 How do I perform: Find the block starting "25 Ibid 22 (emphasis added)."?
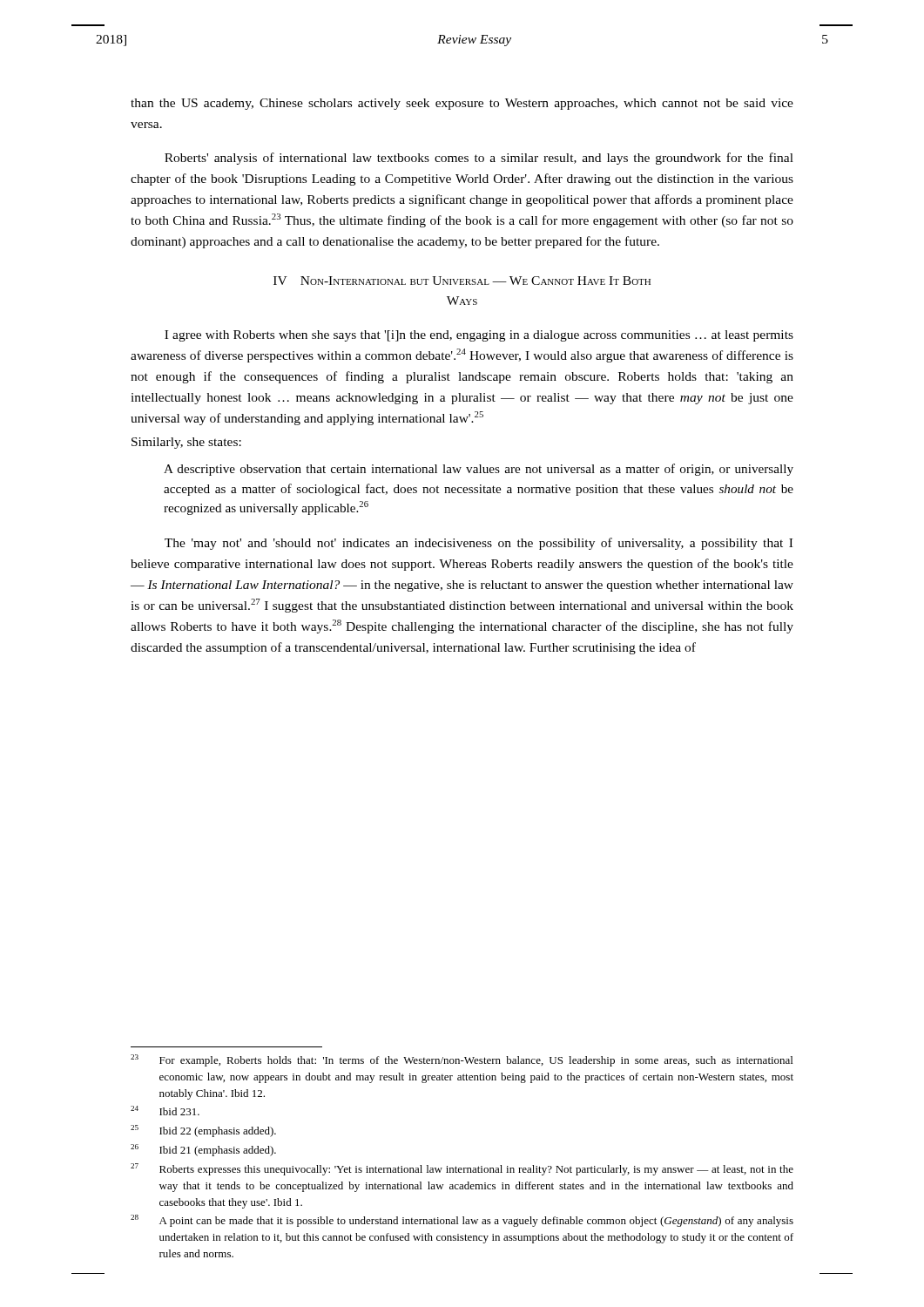coord(204,1132)
